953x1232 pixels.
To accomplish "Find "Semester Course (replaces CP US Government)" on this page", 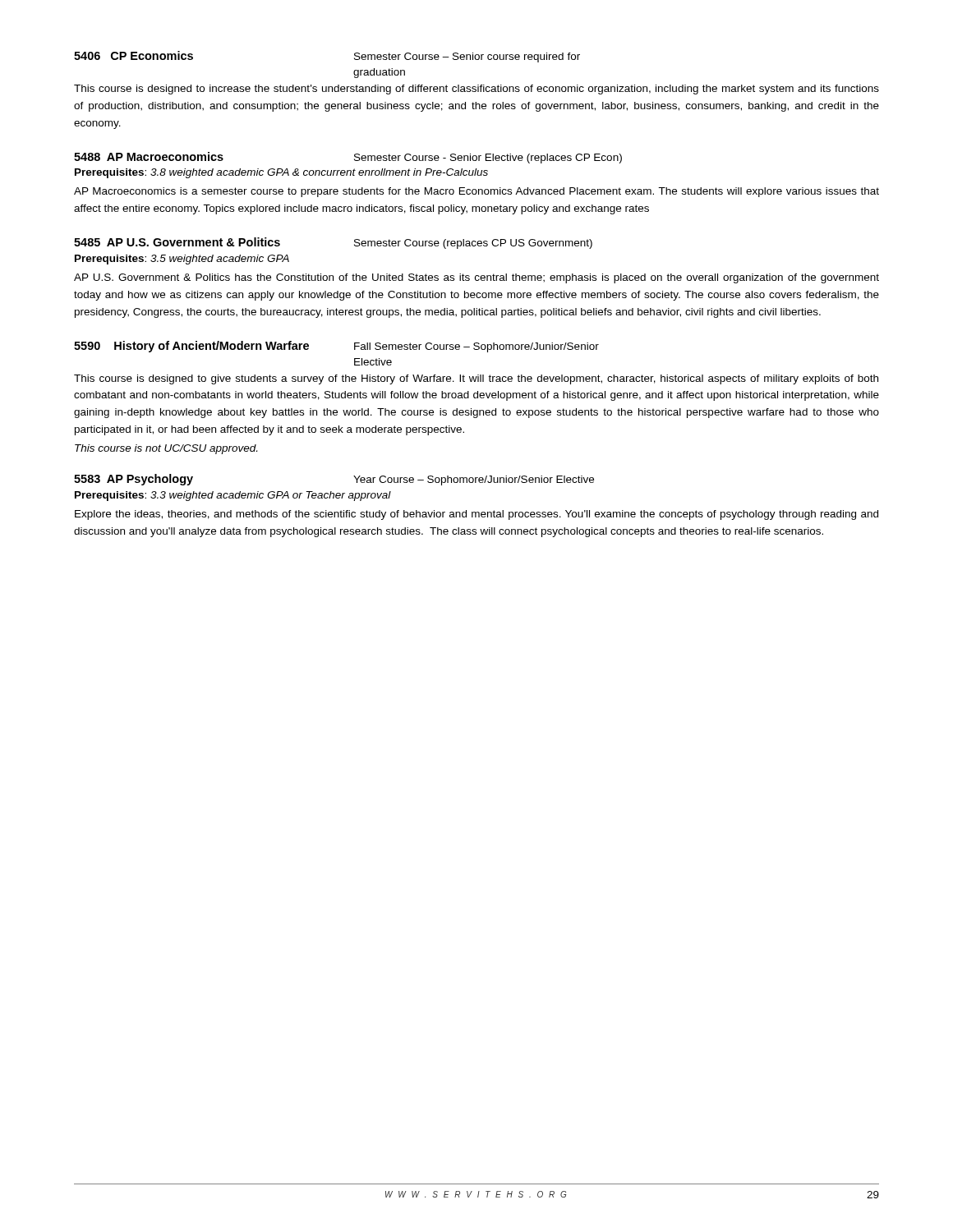I will (473, 243).
